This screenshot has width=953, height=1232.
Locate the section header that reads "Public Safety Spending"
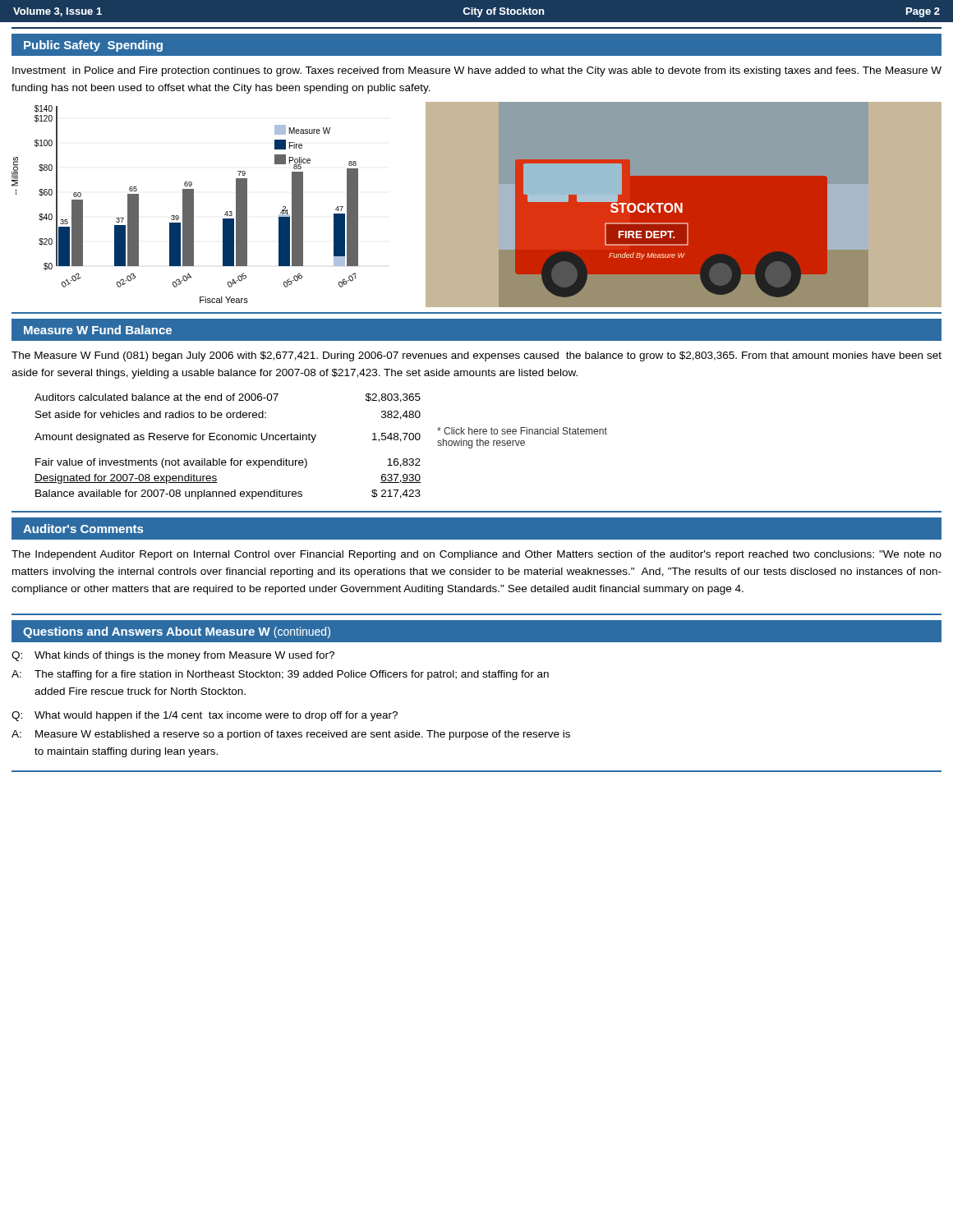pyautogui.click(x=93, y=45)
